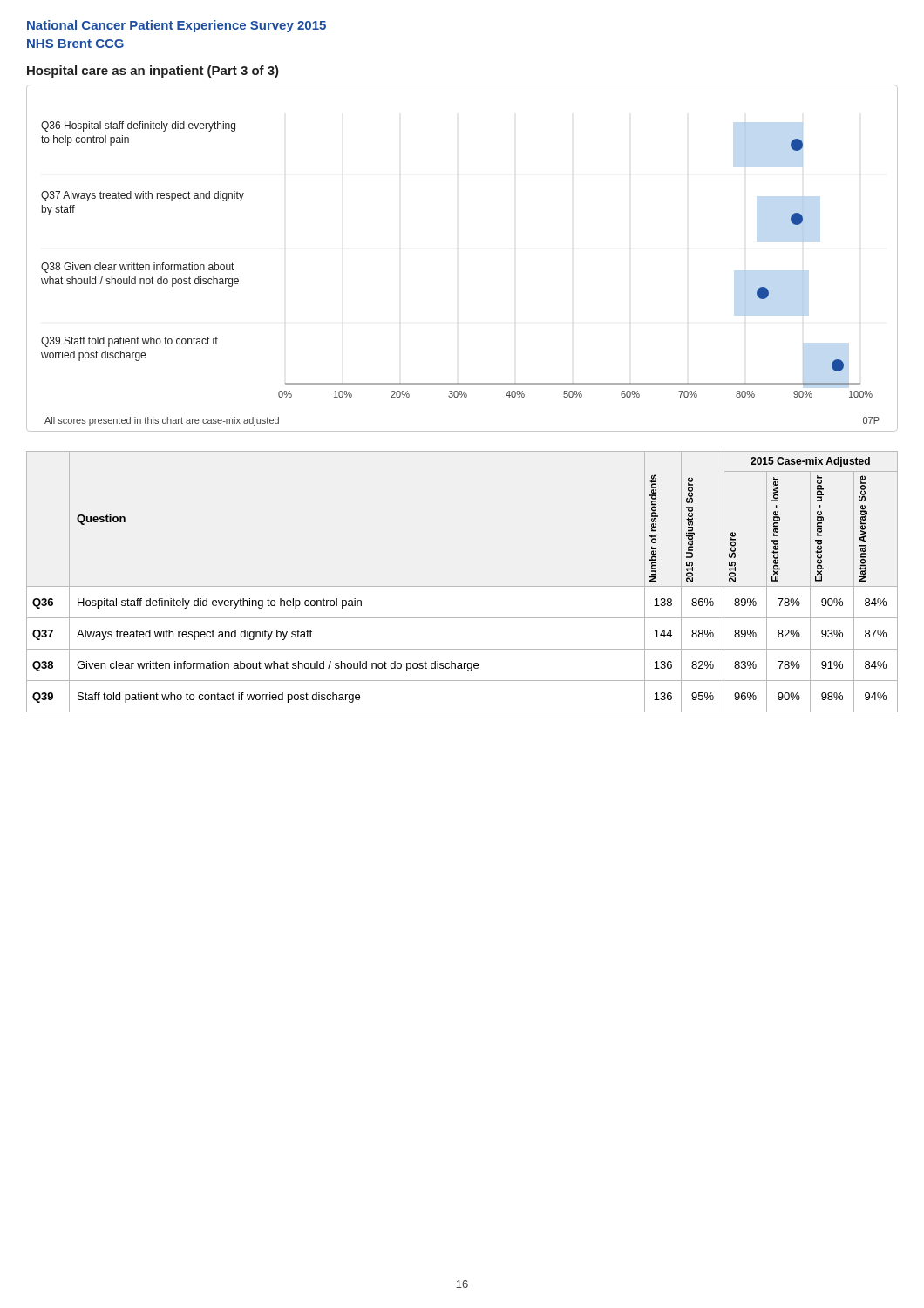Select the table

462,582
